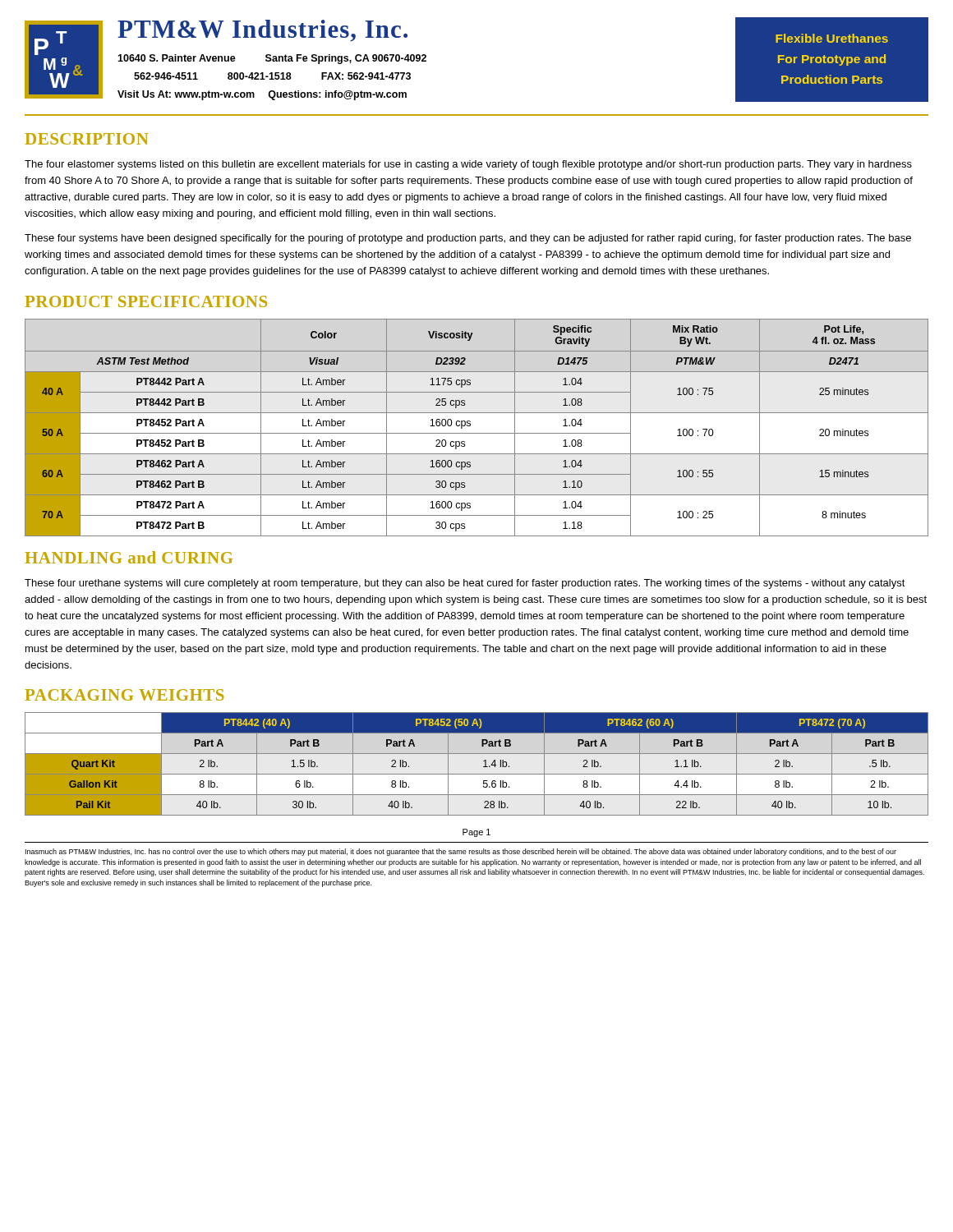The height and width of the screenshot is (1232, 953).
Task: Find the section header with the text "HANDLING and CURING"
Action: [129, 557]
